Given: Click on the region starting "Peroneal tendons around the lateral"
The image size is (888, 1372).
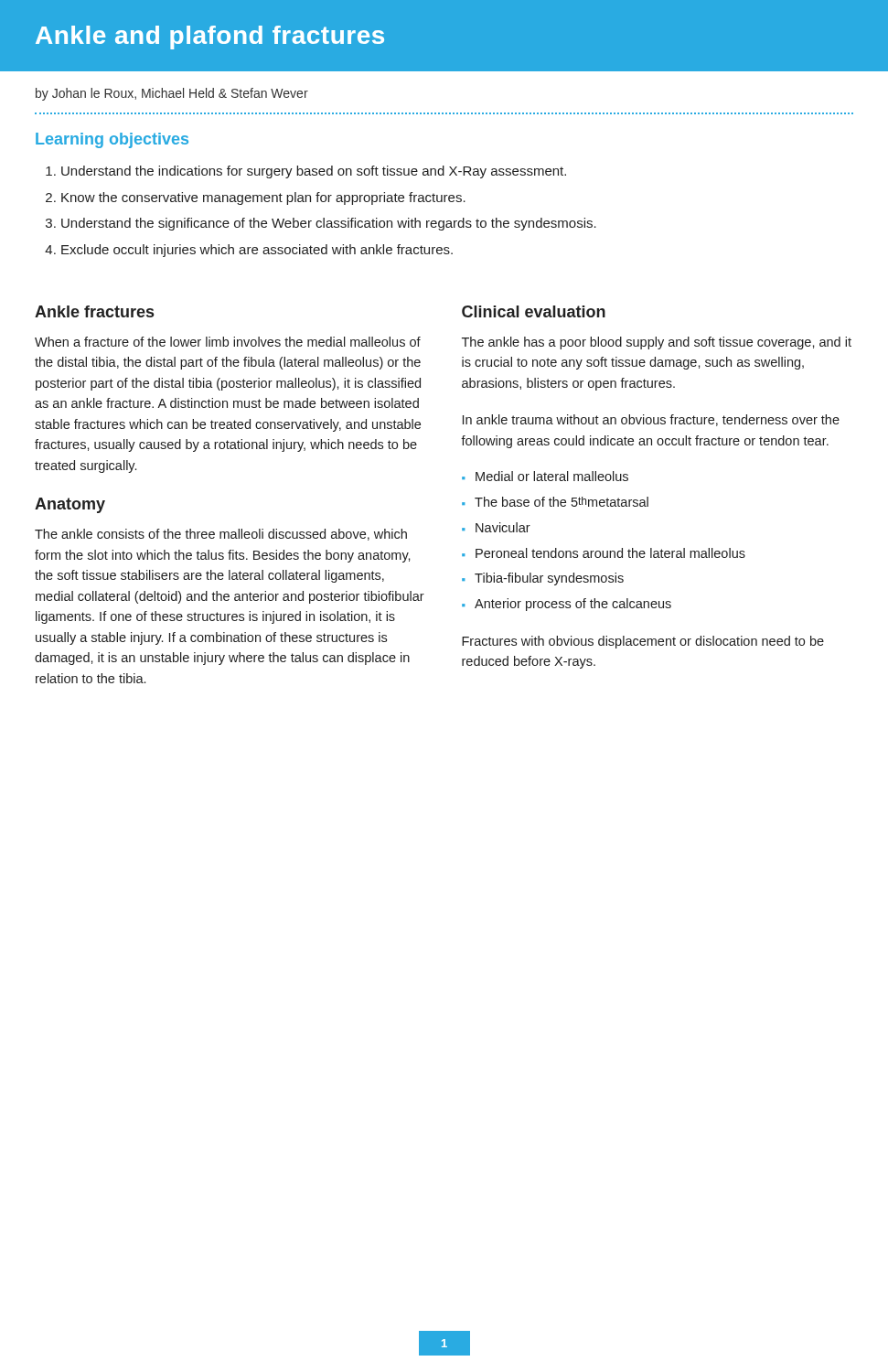Looking at the screenshot, I should point(610,553).
